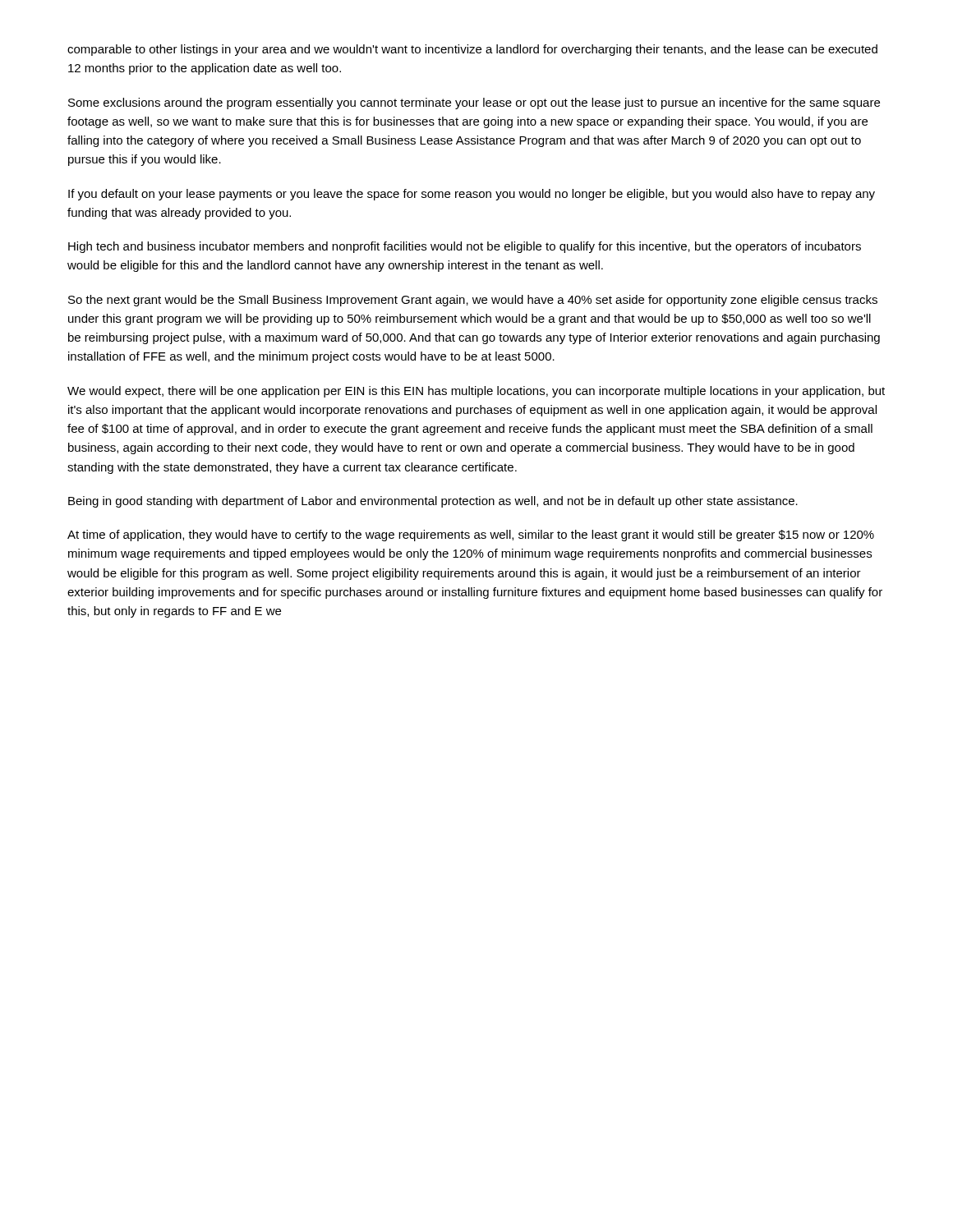Click on the text block with the text "We would expect, there will"
This screenshot has width=953, height=1232.
click(x=476, y=428)
